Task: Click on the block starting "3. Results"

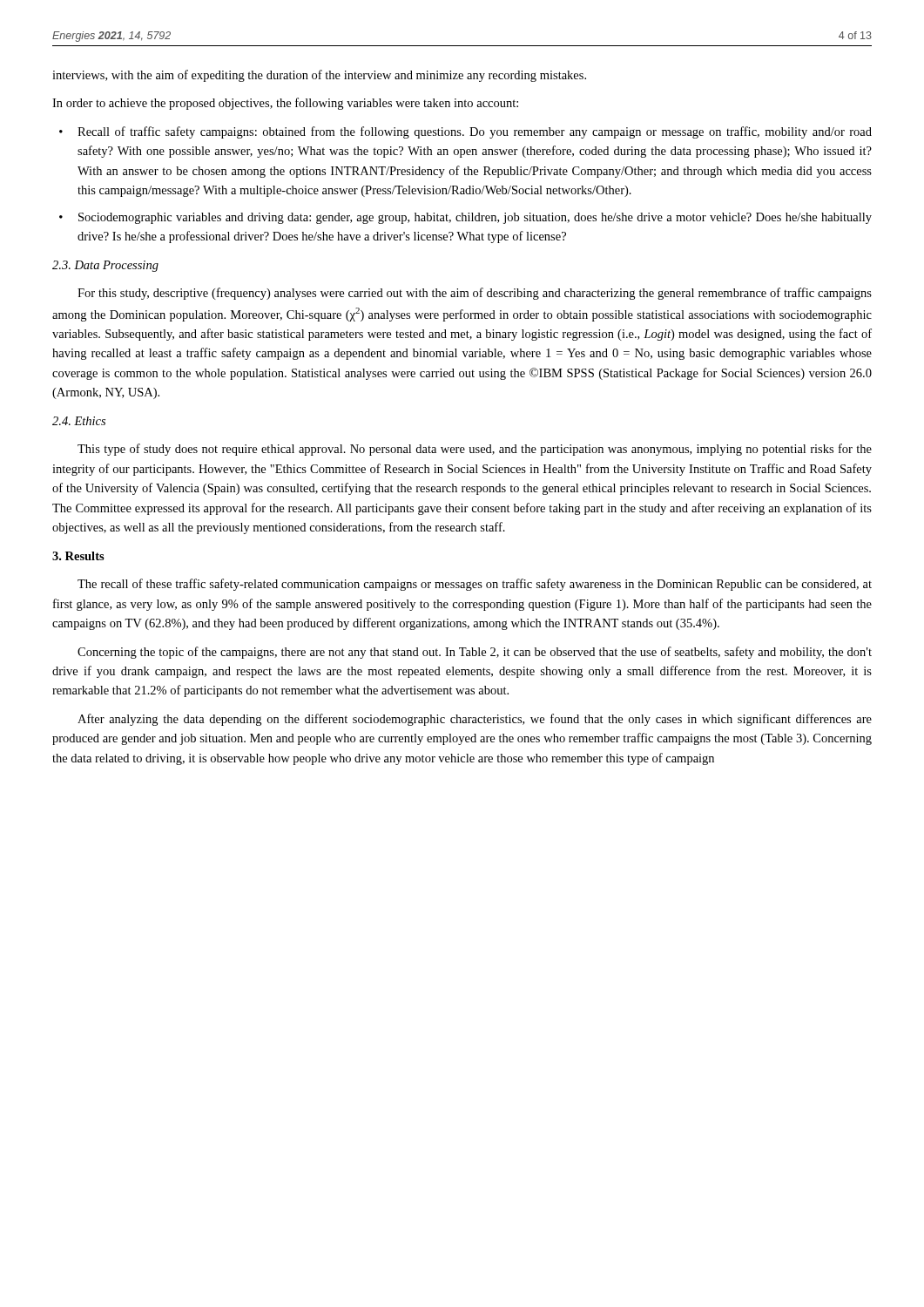Action: (x=78, y=556)
